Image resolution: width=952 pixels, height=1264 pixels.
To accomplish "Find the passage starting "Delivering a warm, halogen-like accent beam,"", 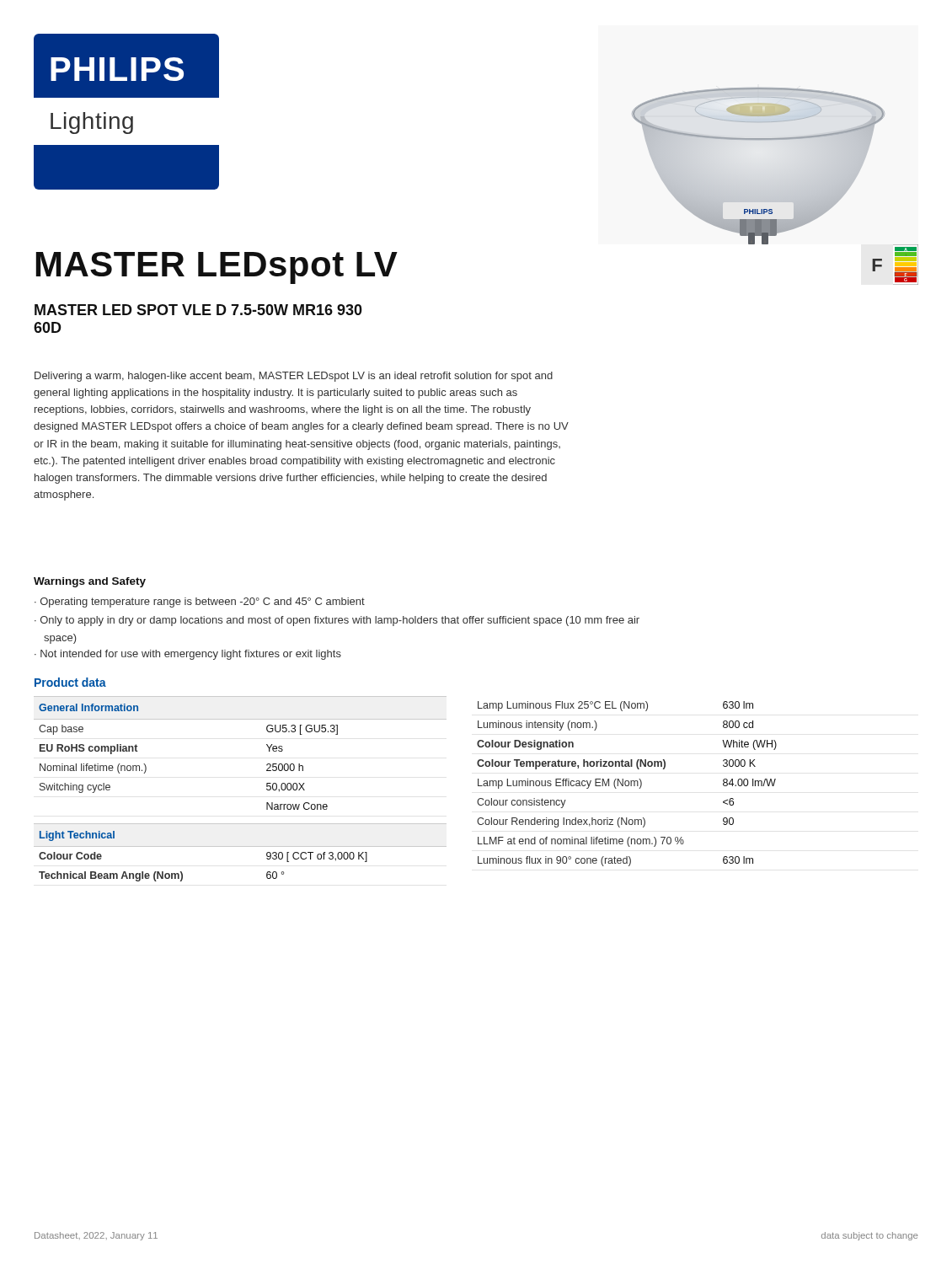I will tap(301, 435).
